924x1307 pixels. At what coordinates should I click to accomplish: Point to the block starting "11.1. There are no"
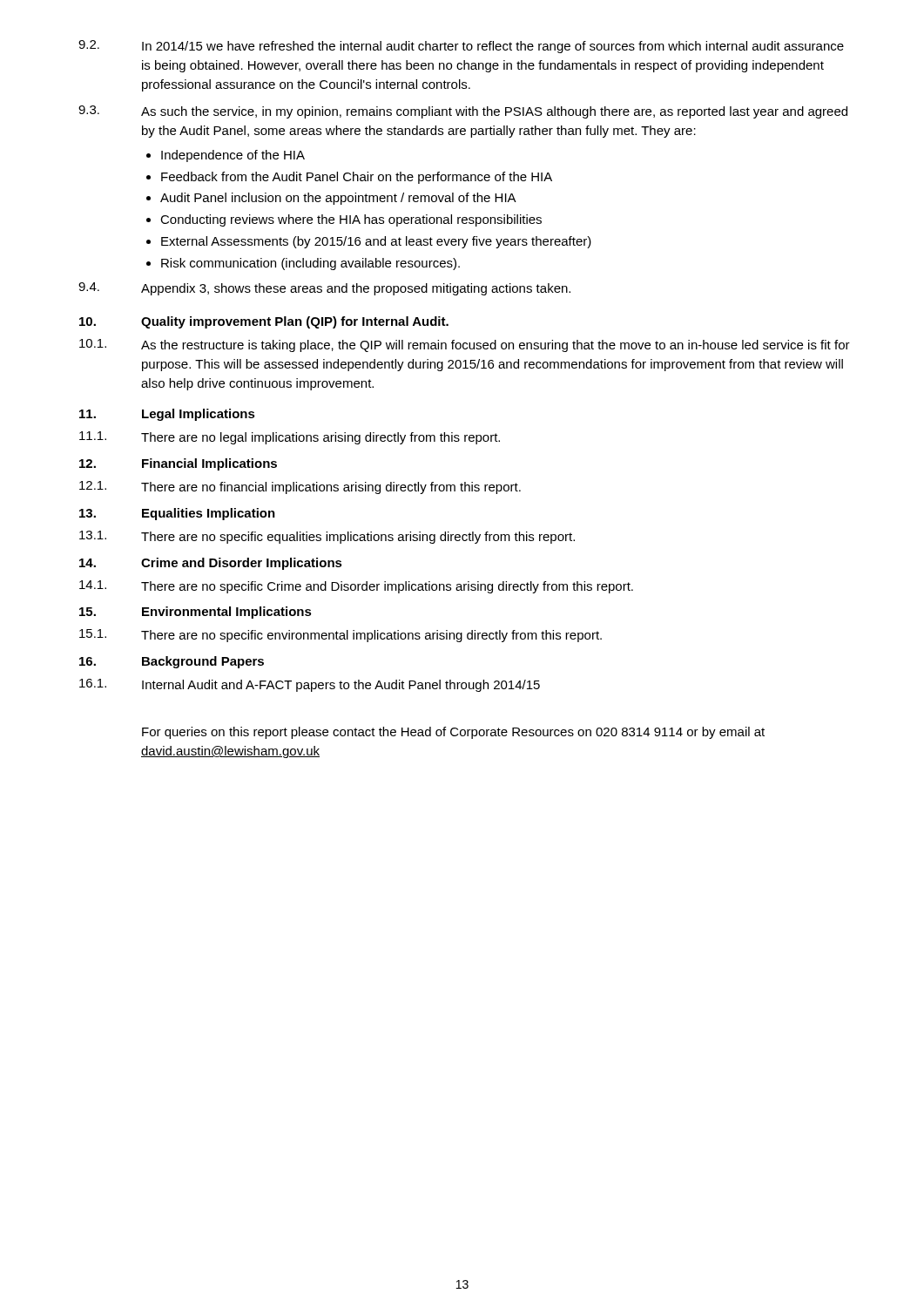[466, 438]
